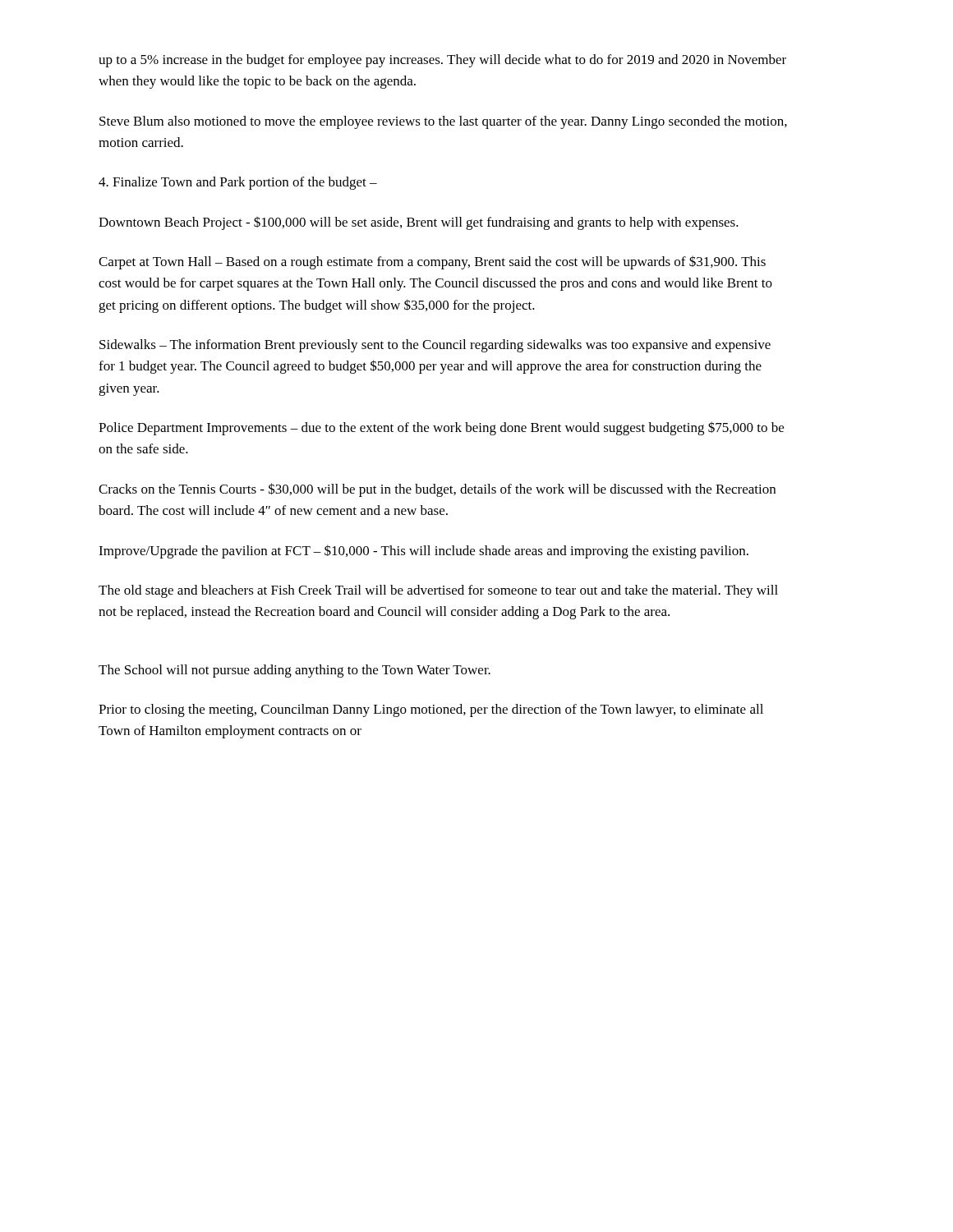Click on the text block that reads "Downtown Beach Project - $100,000 will be set"
953x1232 pixels.
click(419, 222)
